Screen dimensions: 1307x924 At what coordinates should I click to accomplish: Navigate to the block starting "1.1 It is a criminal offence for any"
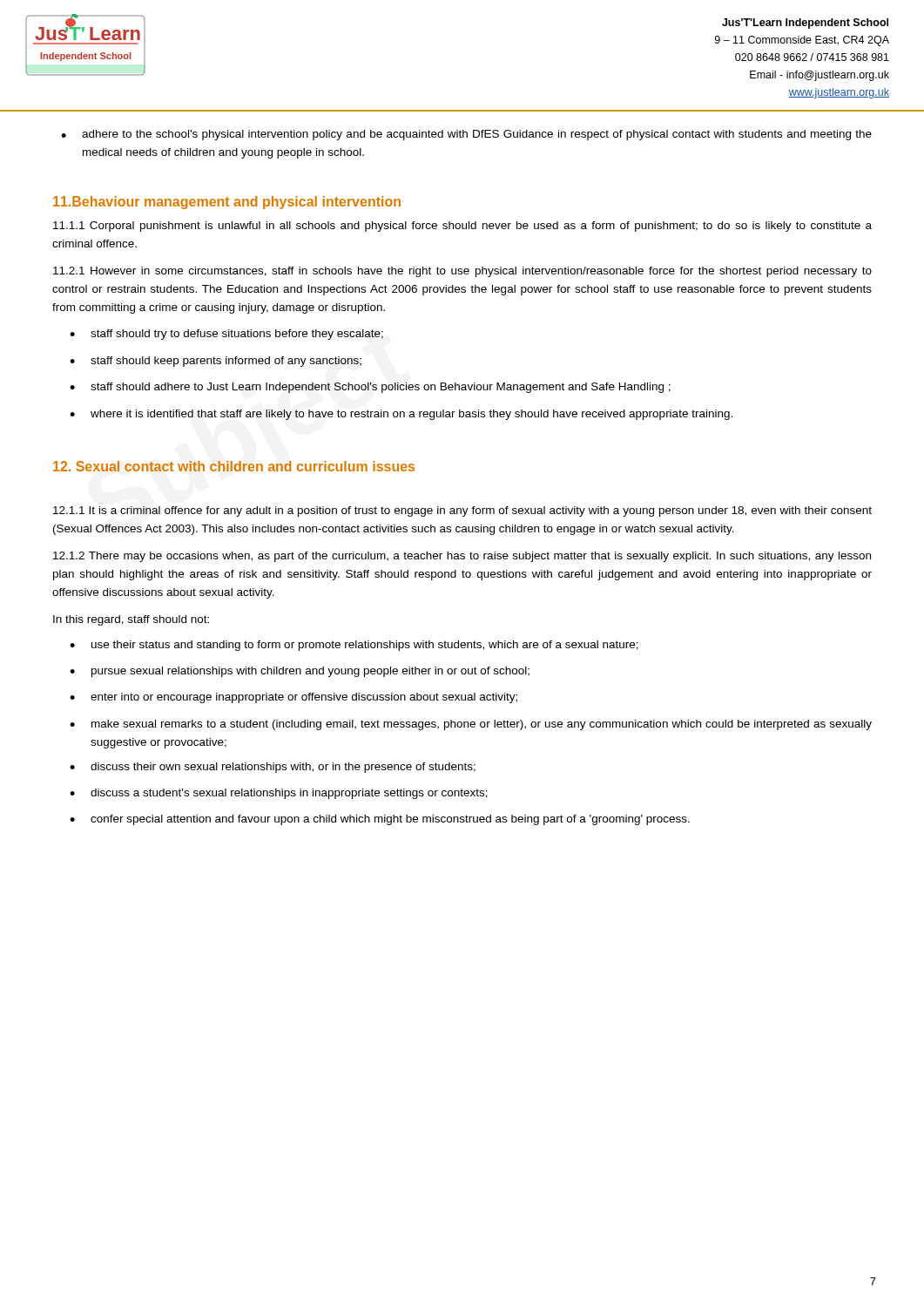click(462, 519)
